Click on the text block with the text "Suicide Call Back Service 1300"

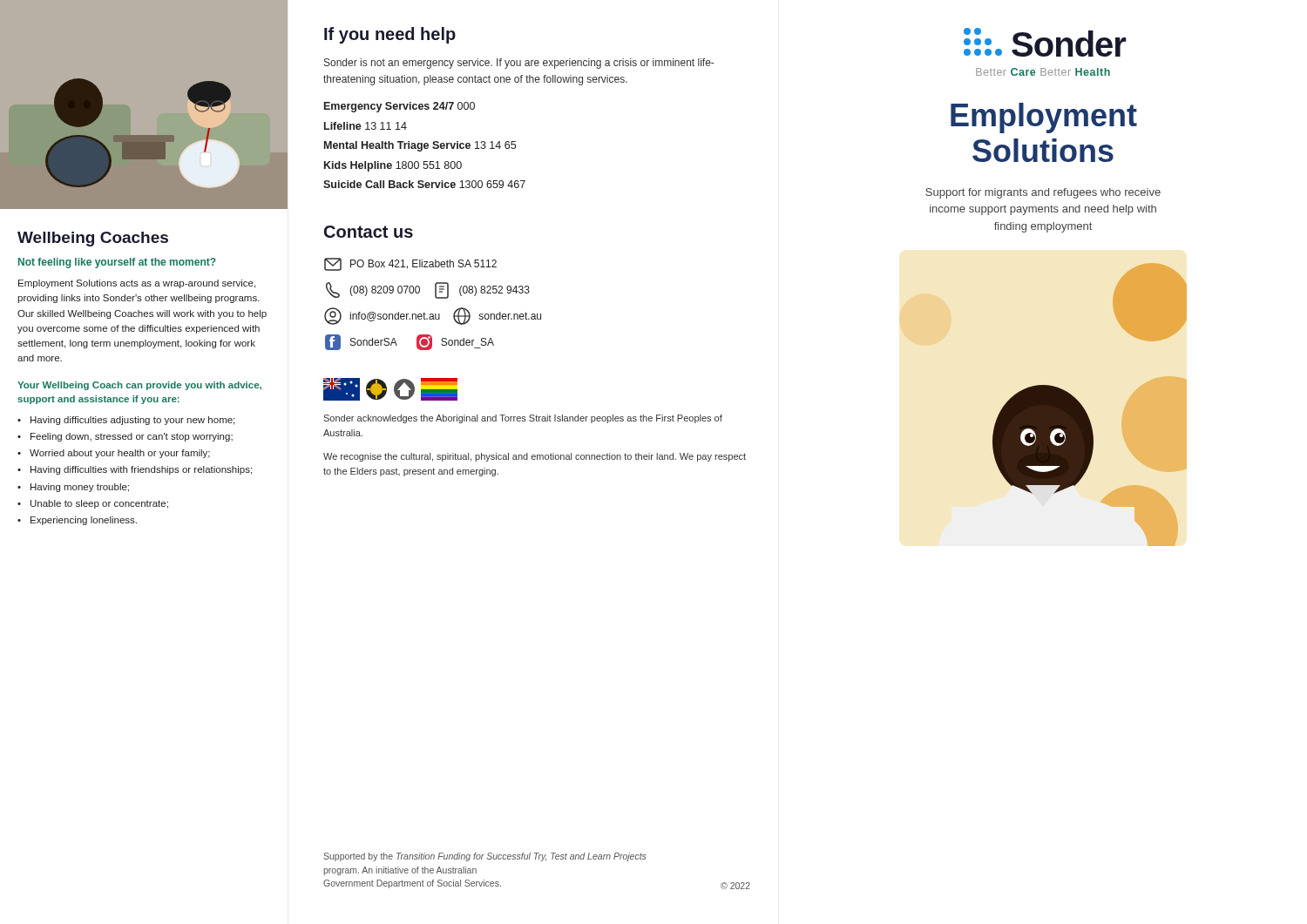(x=424, y=185)
